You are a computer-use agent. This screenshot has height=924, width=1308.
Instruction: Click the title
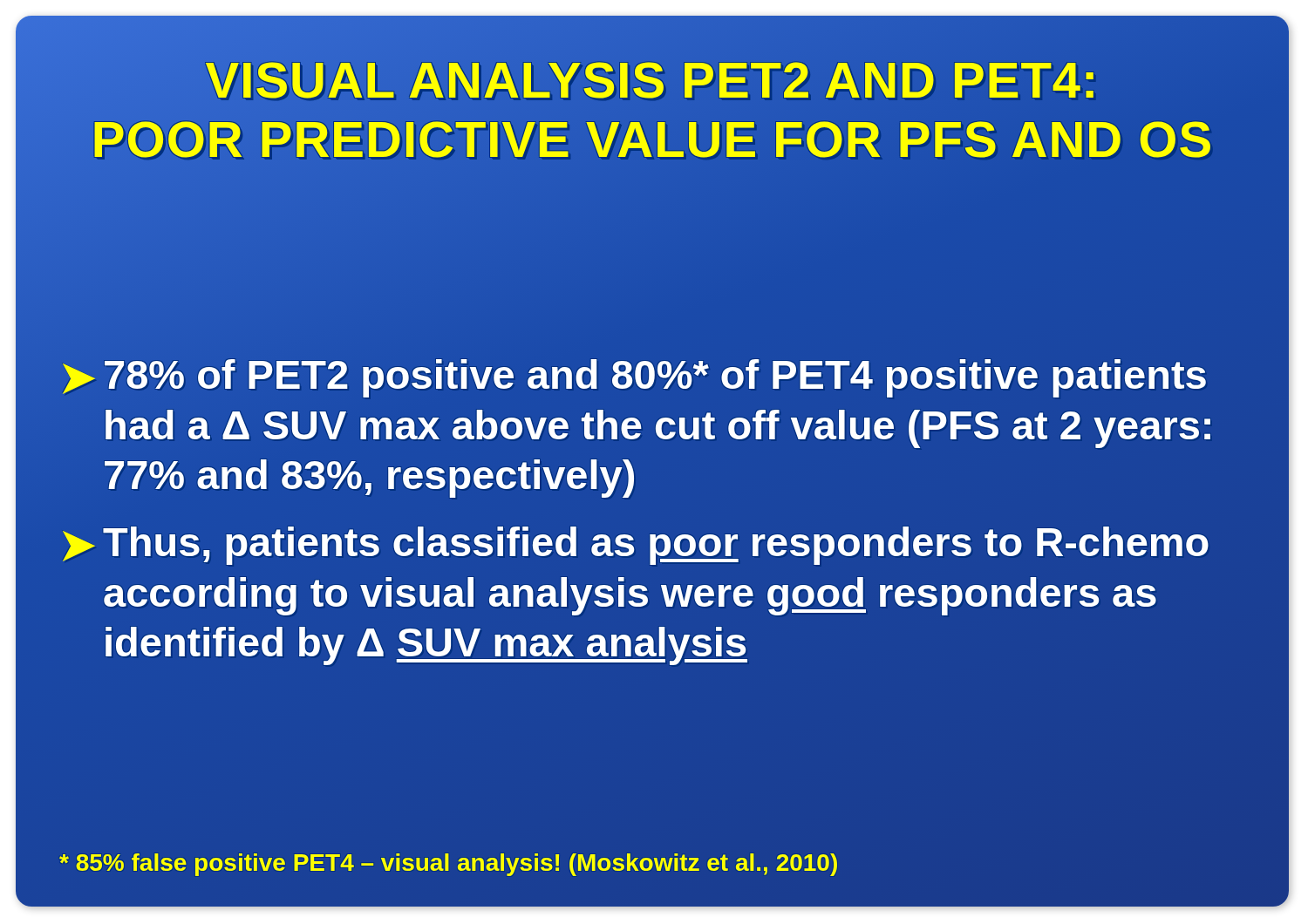pos(652,110)
